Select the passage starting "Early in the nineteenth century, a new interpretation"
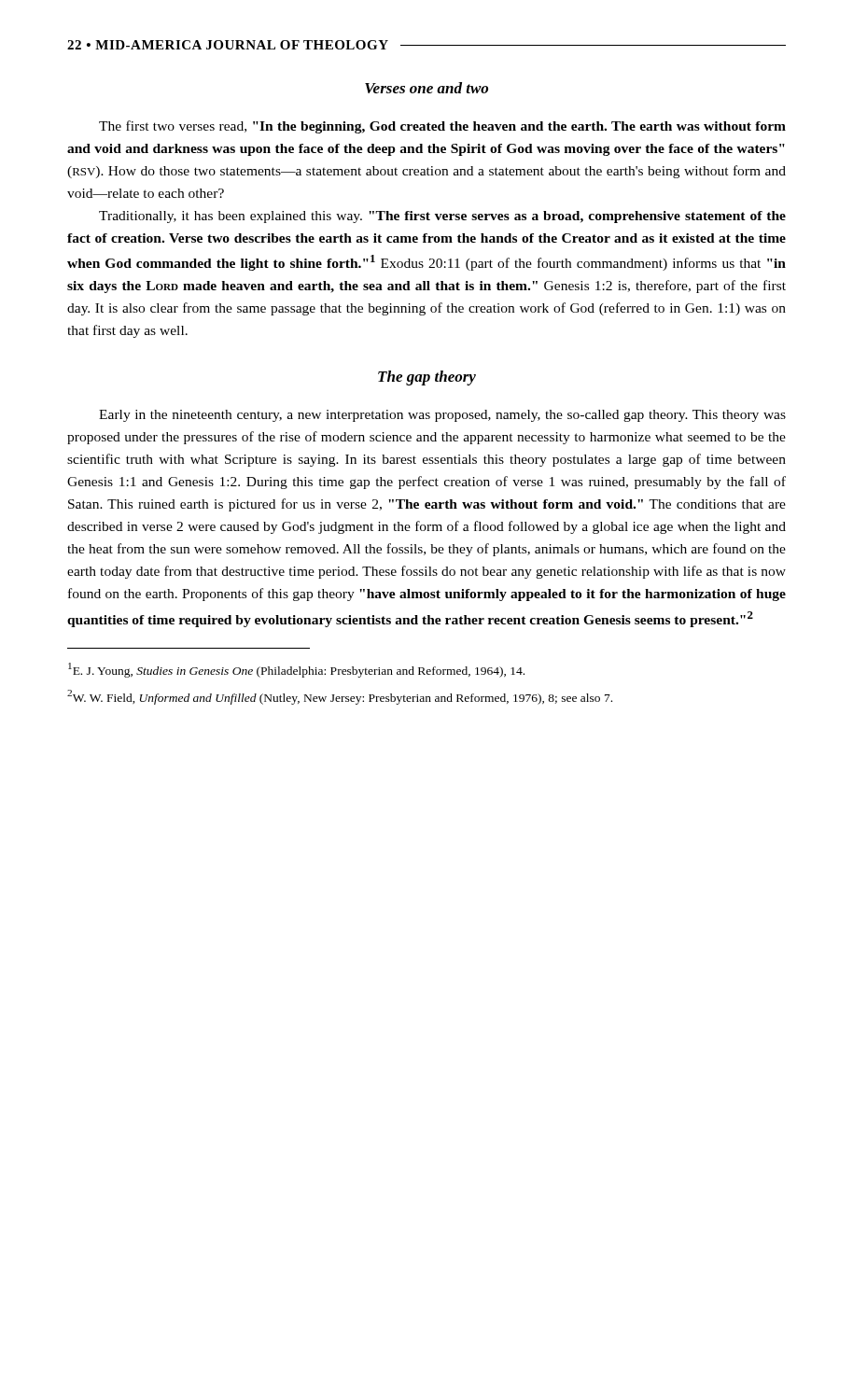853x1400 pixels. point(426,517)
